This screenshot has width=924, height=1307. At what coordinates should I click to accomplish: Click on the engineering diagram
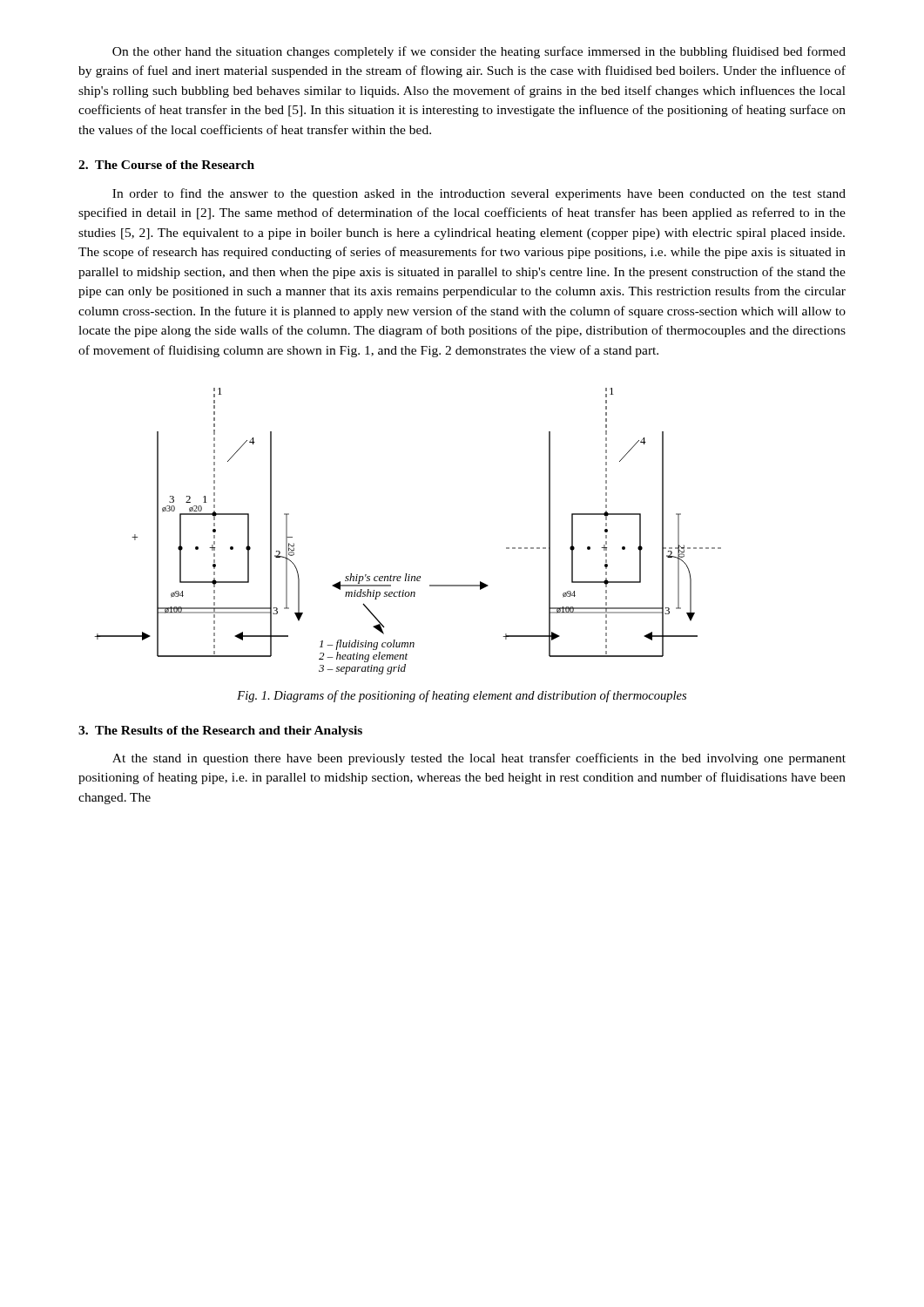462,530
